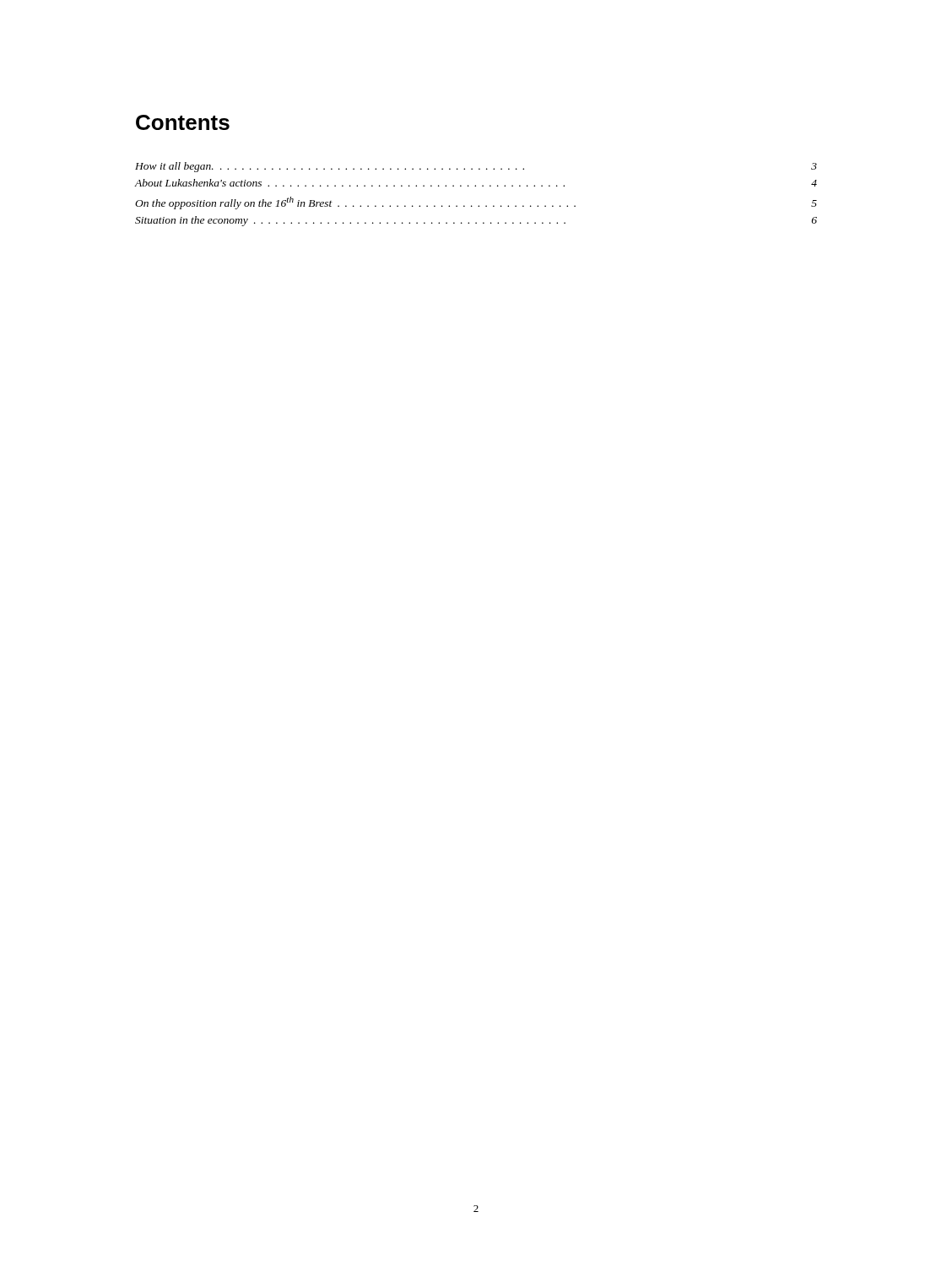Screen dimensions: 1266x952
Task: Point to the block beginning "On the opposition"
Action: point(476,202)
